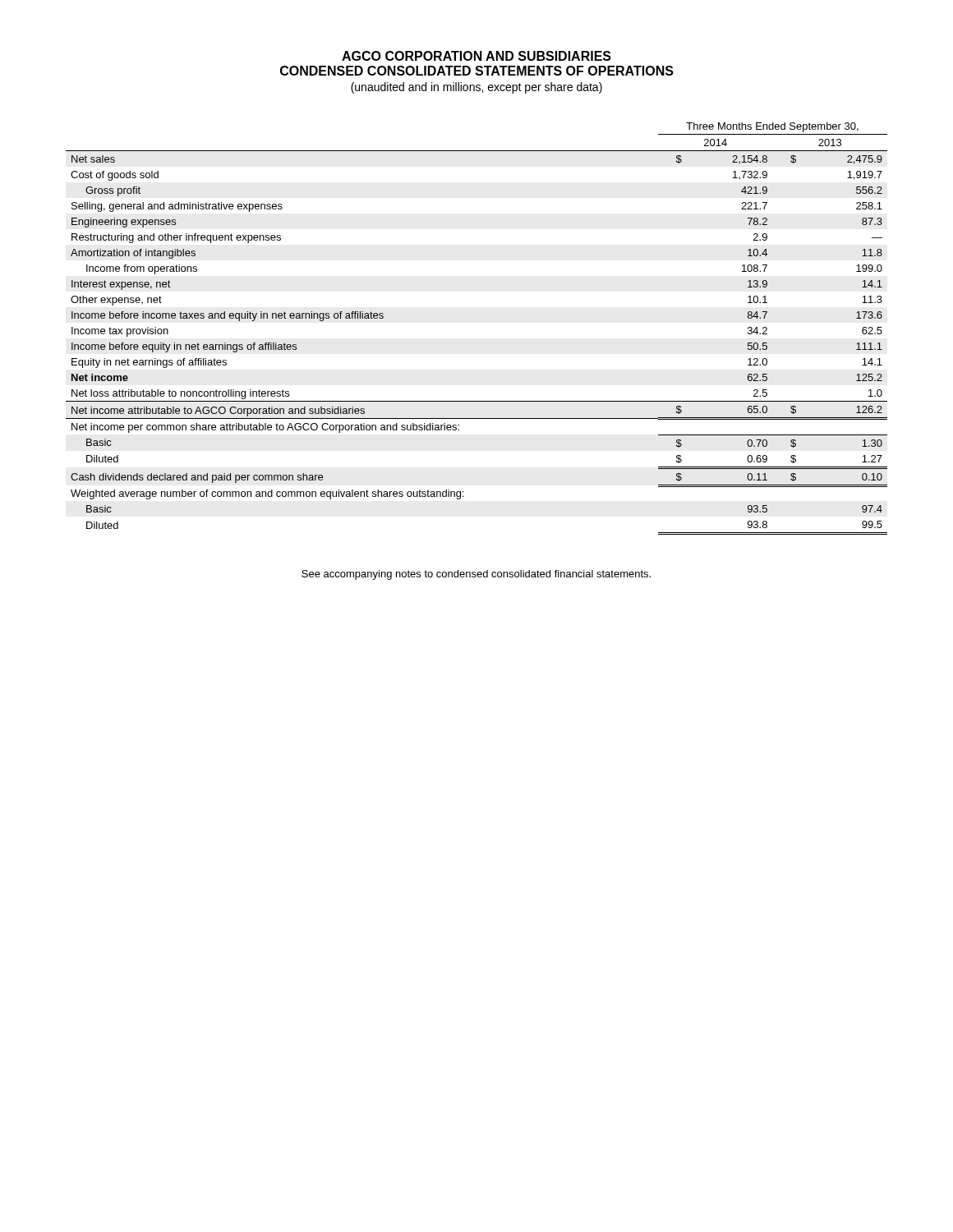Select the footnote
The image size is (953, 1232).
tap(476, 574)
